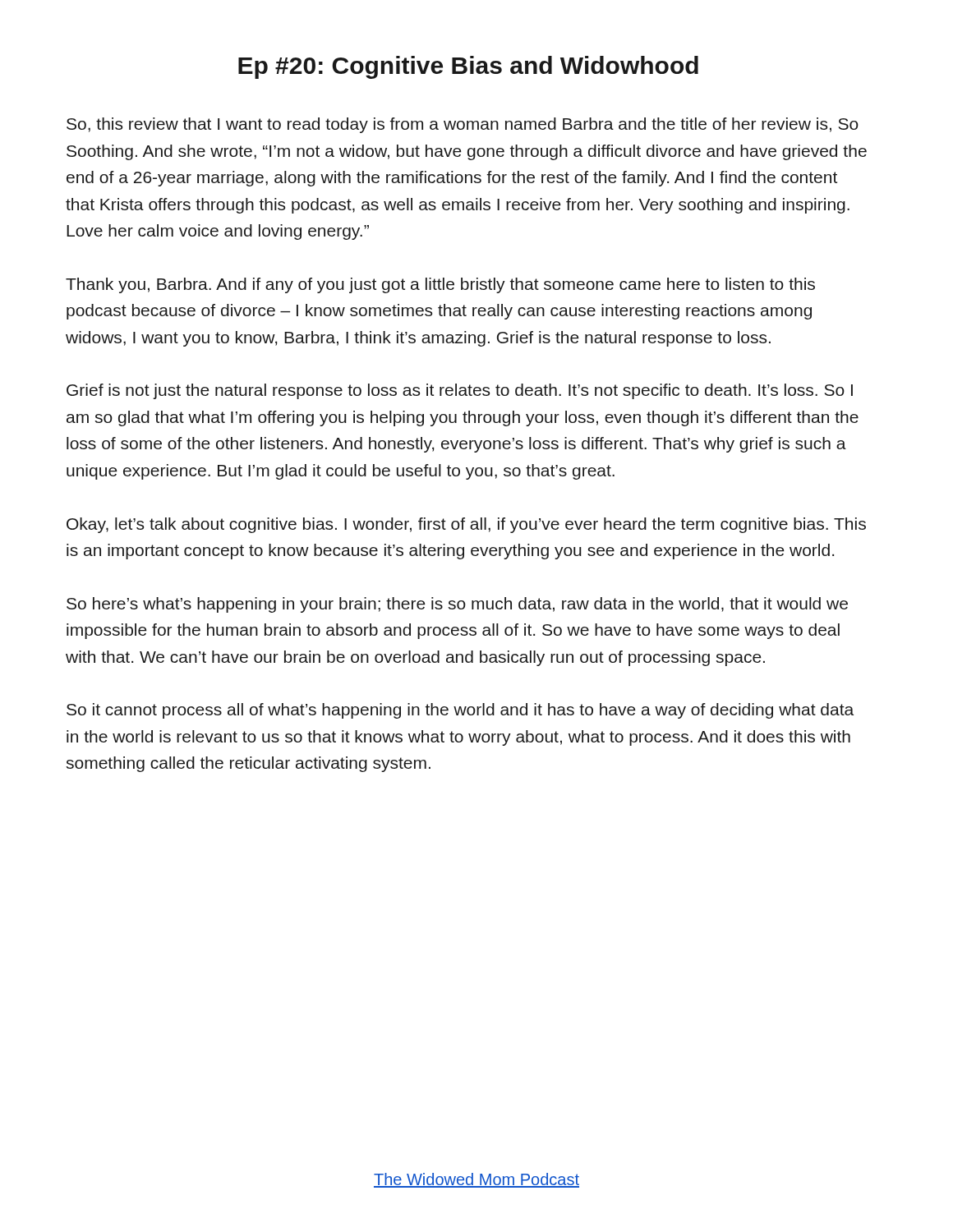The image size is (953, 1232).
Task: Locate the text block with the text "Thank you, Barbra. And if any of"
Action: (x=441, y=310)
